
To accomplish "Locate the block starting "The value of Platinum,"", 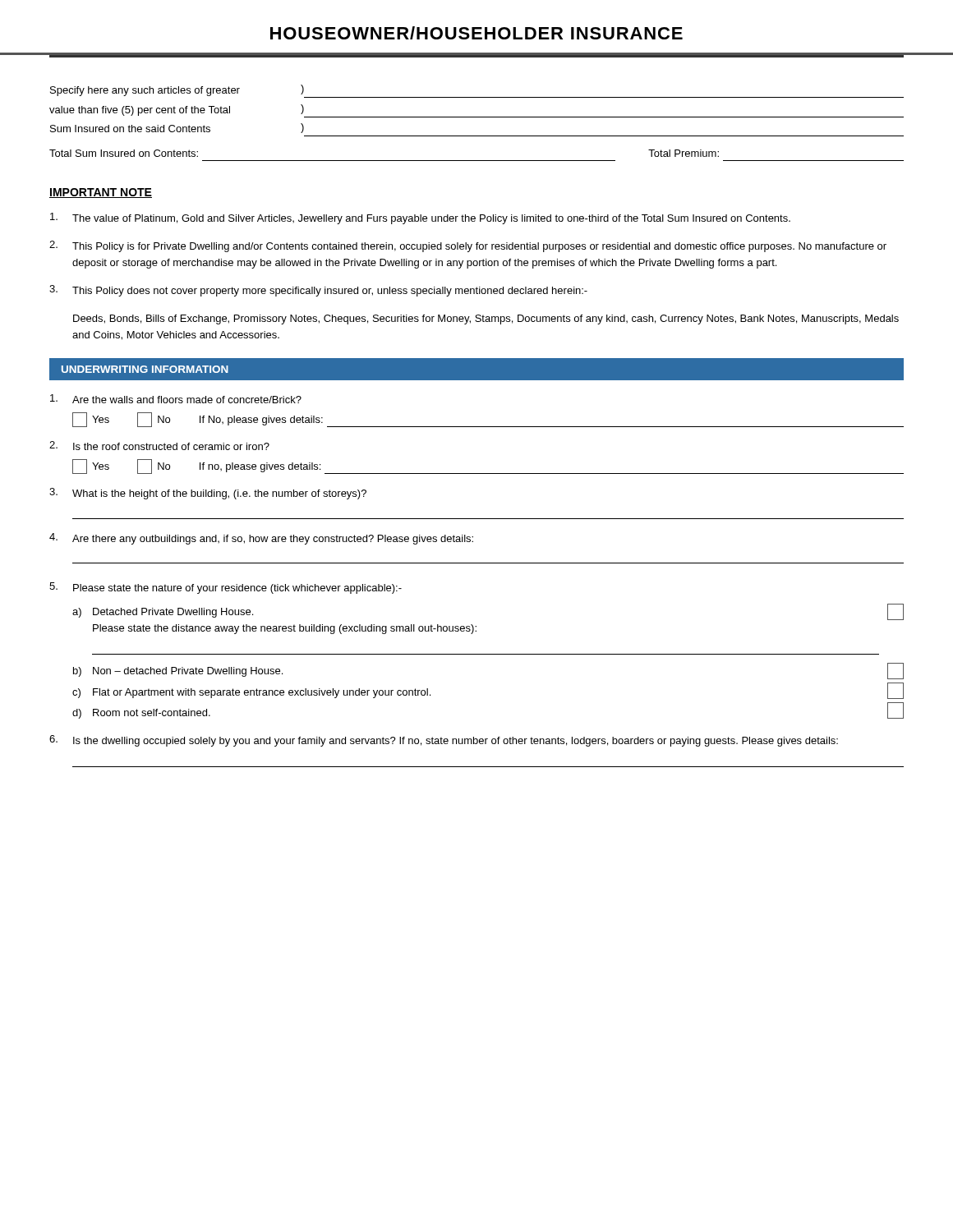I will 476,218.
